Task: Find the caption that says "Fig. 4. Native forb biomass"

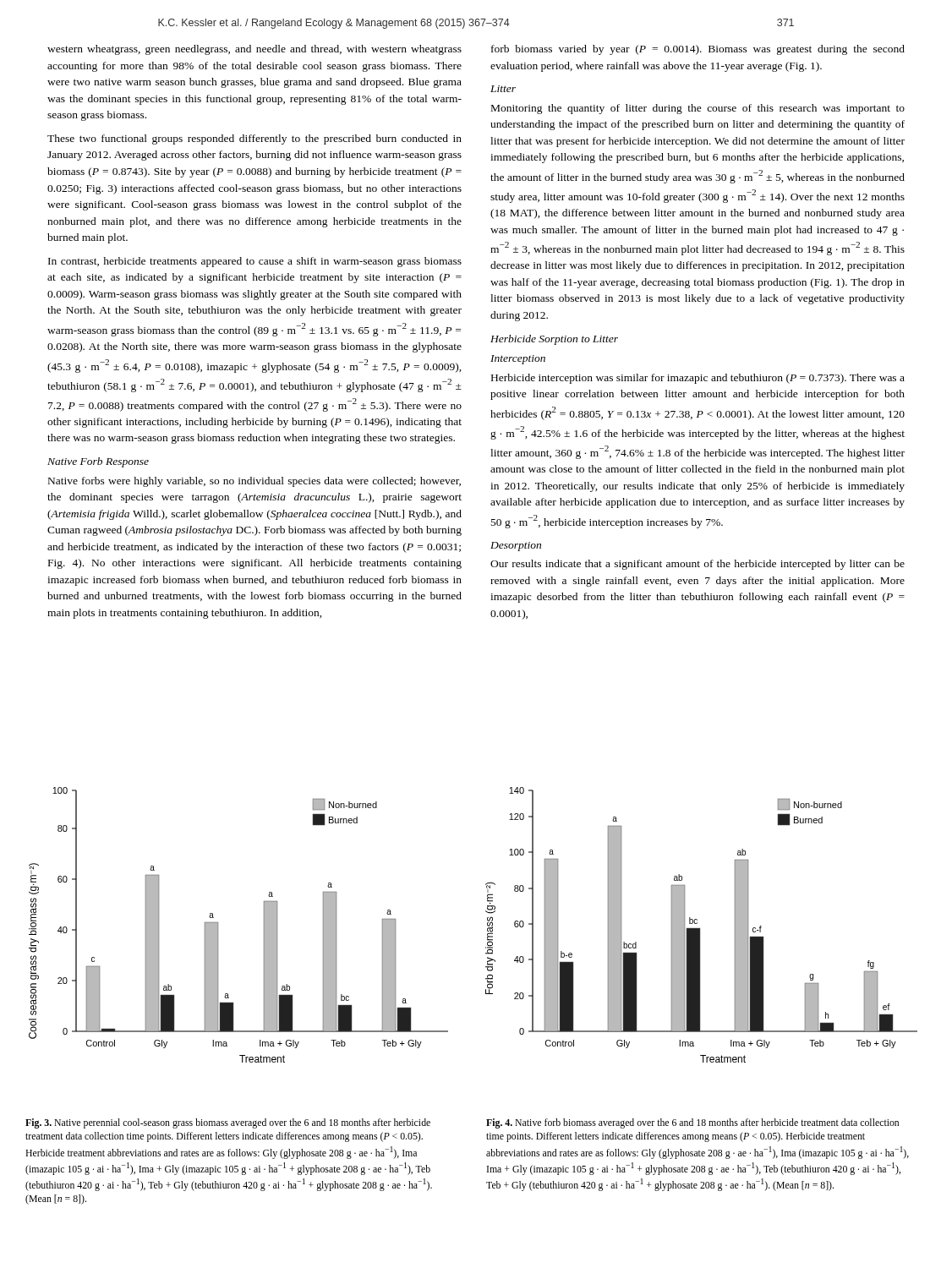Action: click(x=698, y=1154)
